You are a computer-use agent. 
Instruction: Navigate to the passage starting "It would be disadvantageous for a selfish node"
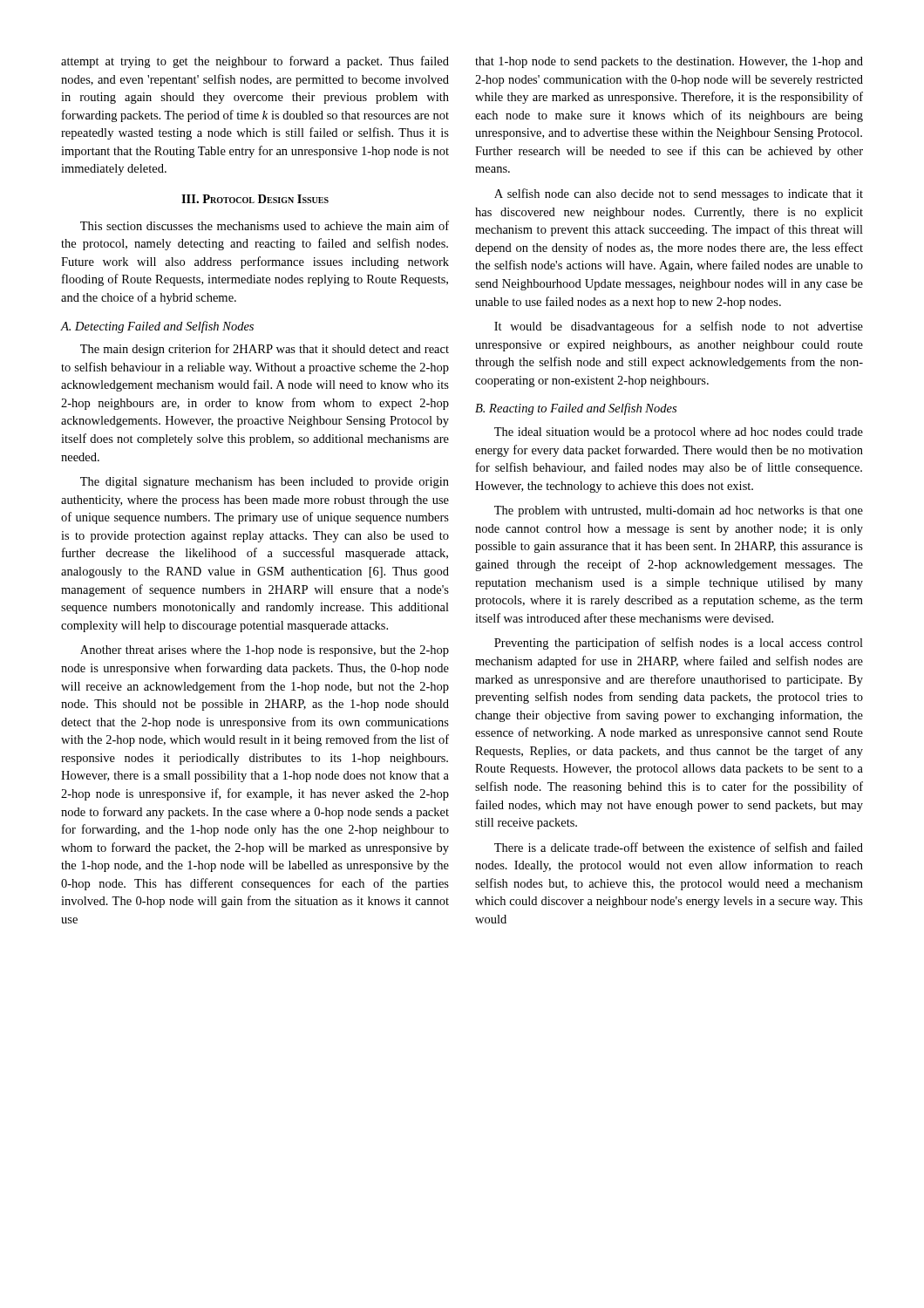tap(669, 353)
